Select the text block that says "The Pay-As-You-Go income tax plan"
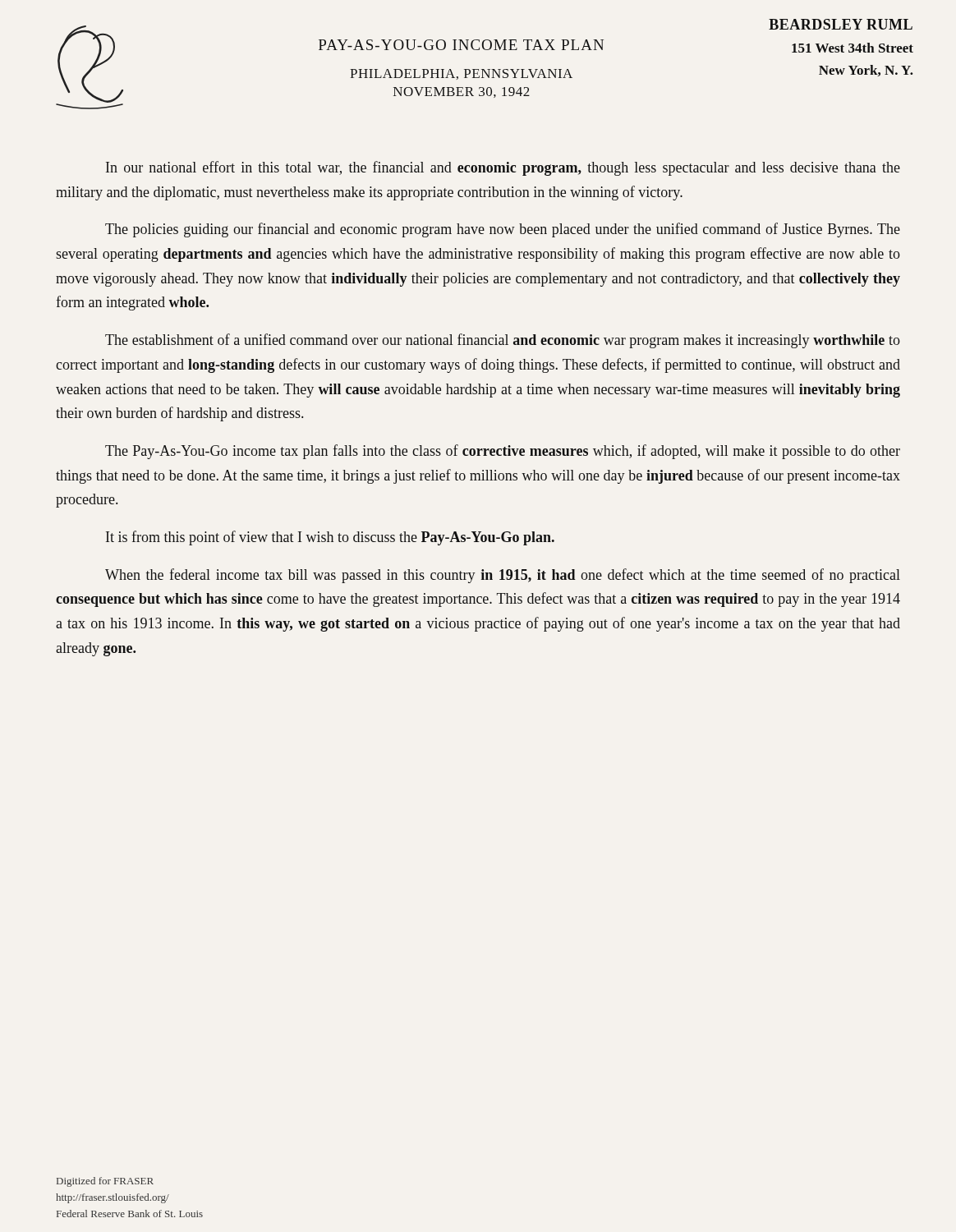 pos(478,475)
